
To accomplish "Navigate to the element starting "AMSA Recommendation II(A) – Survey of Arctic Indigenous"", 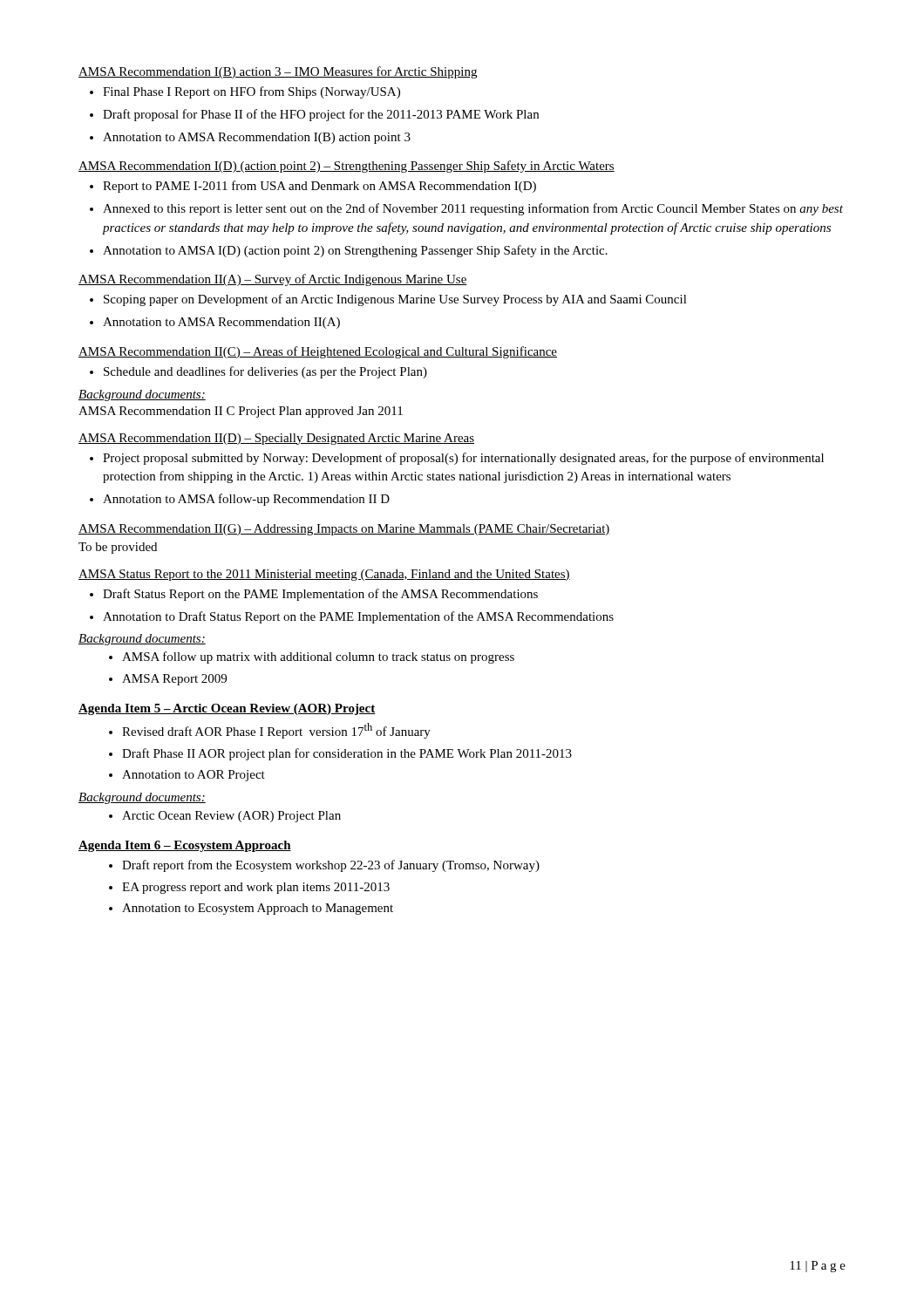I will [273, 279].
